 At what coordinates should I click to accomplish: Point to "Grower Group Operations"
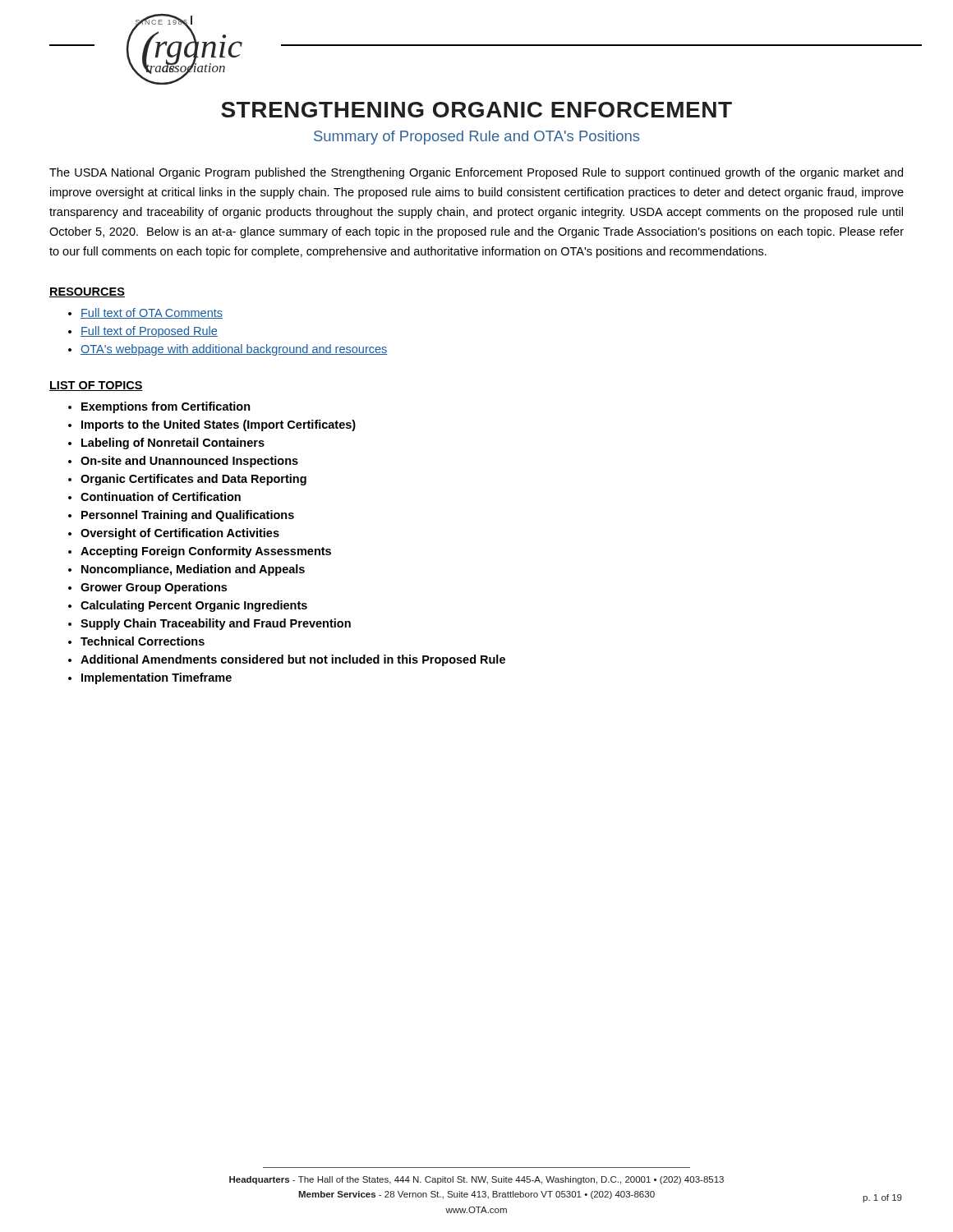click(154, 587)
